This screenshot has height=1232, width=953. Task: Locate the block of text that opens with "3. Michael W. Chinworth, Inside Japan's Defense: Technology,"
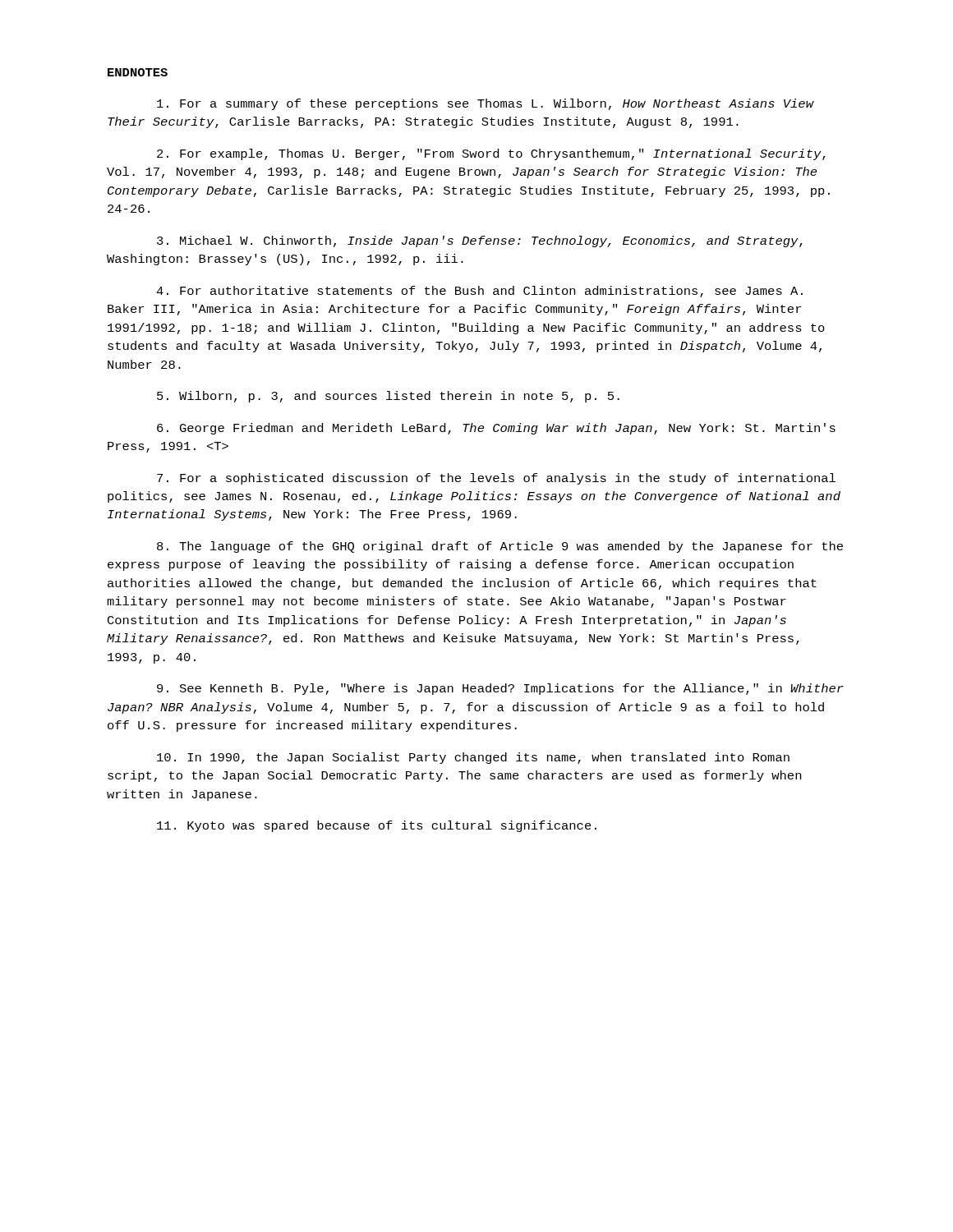point(456,251)
